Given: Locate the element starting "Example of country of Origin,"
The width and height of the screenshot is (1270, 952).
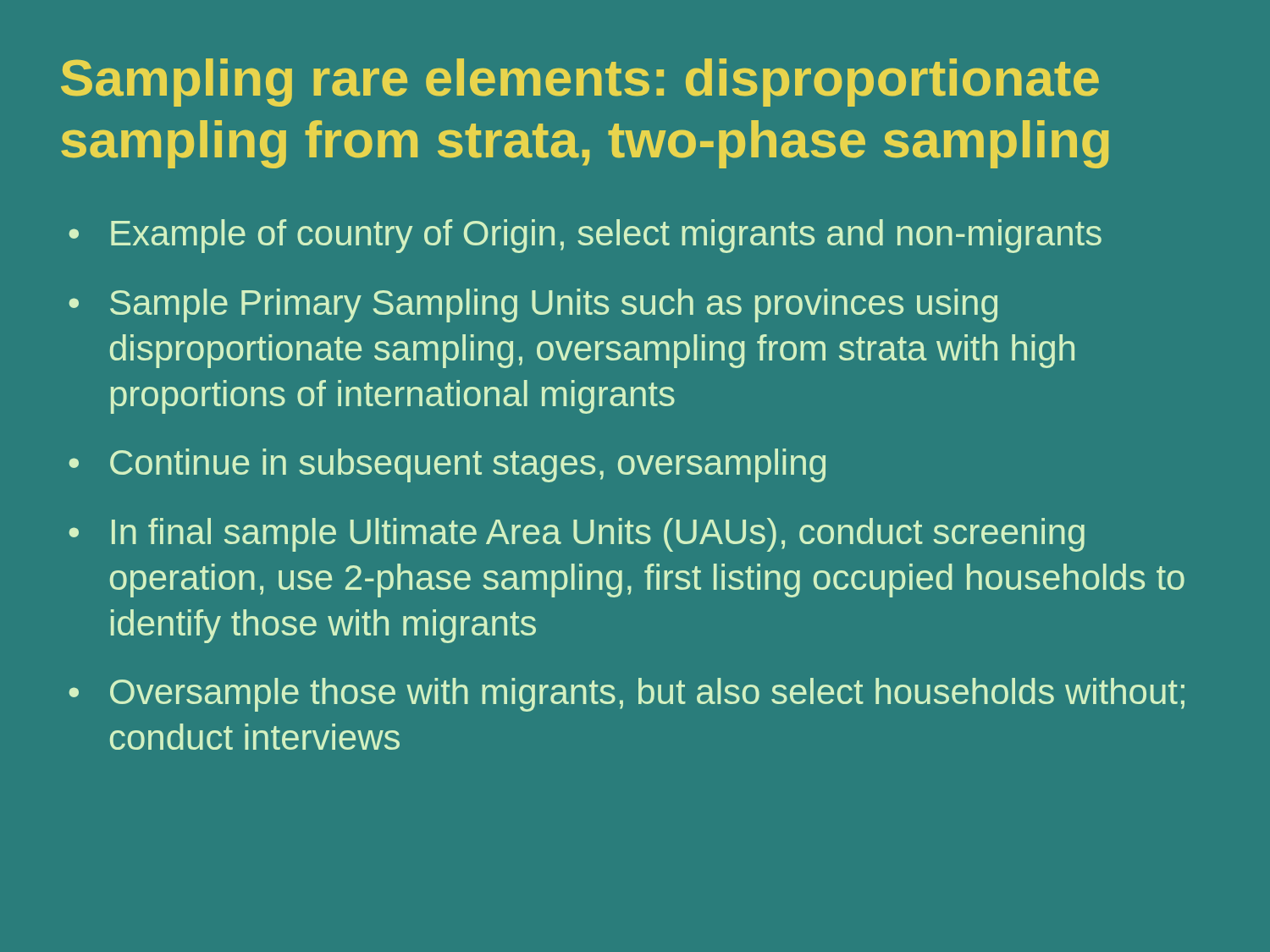Looking at the screenshot, I should [605, 233].
